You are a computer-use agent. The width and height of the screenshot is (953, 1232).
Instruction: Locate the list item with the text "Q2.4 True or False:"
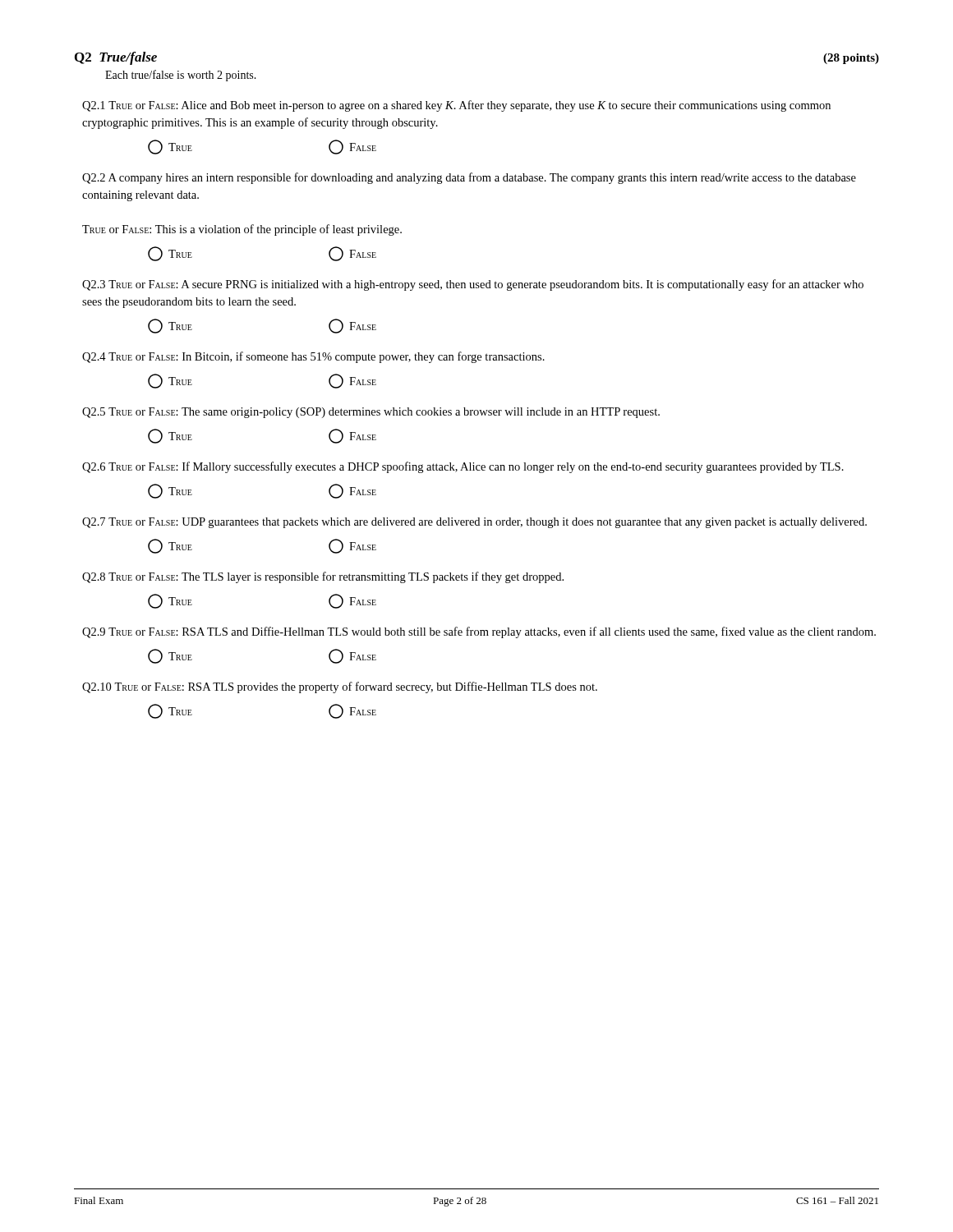coord(481,368)
